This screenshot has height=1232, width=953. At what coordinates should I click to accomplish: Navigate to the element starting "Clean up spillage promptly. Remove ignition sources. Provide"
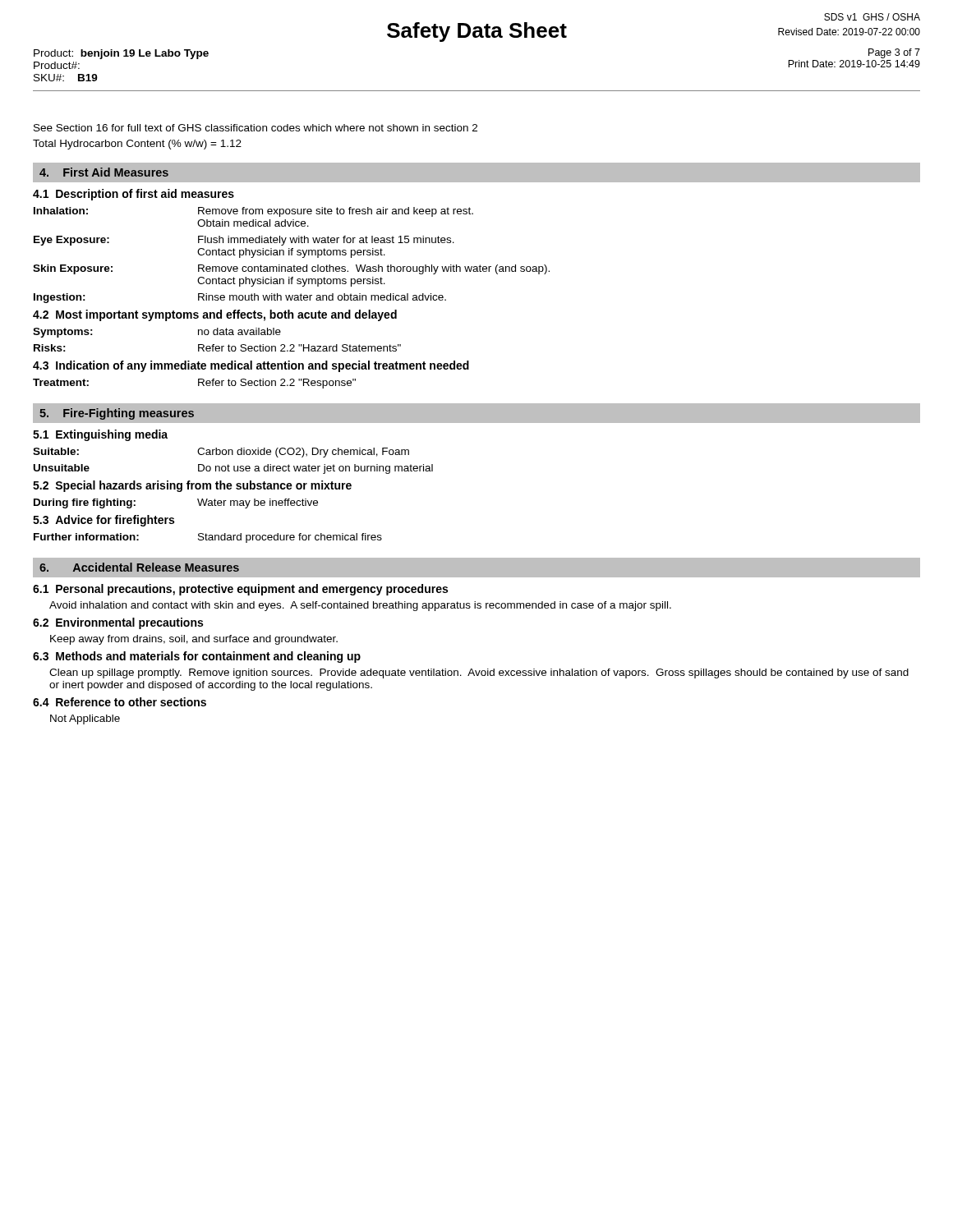click(x=479, y=678)
